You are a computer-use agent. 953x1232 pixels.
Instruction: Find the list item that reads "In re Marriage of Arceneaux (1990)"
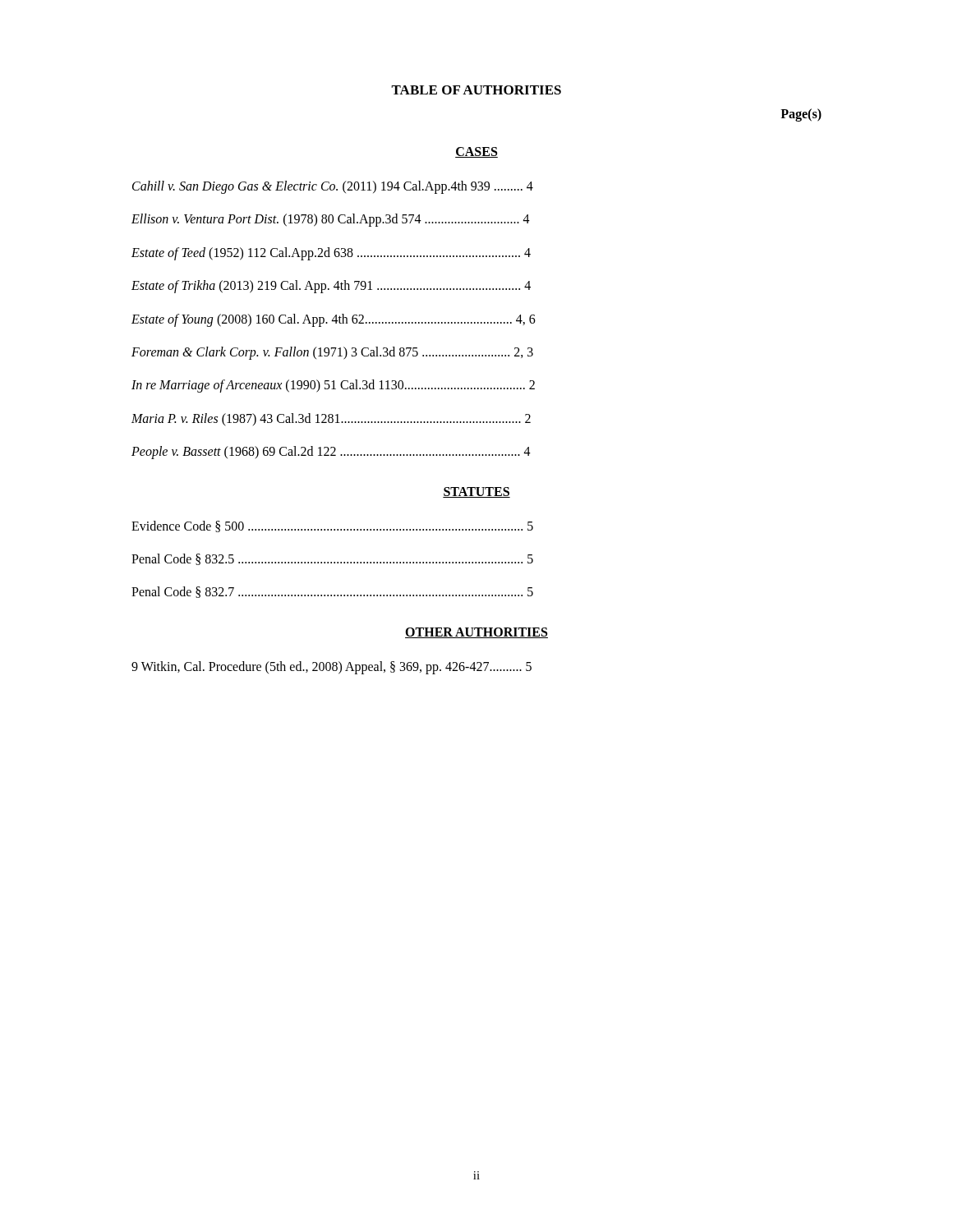pos(333,386)
